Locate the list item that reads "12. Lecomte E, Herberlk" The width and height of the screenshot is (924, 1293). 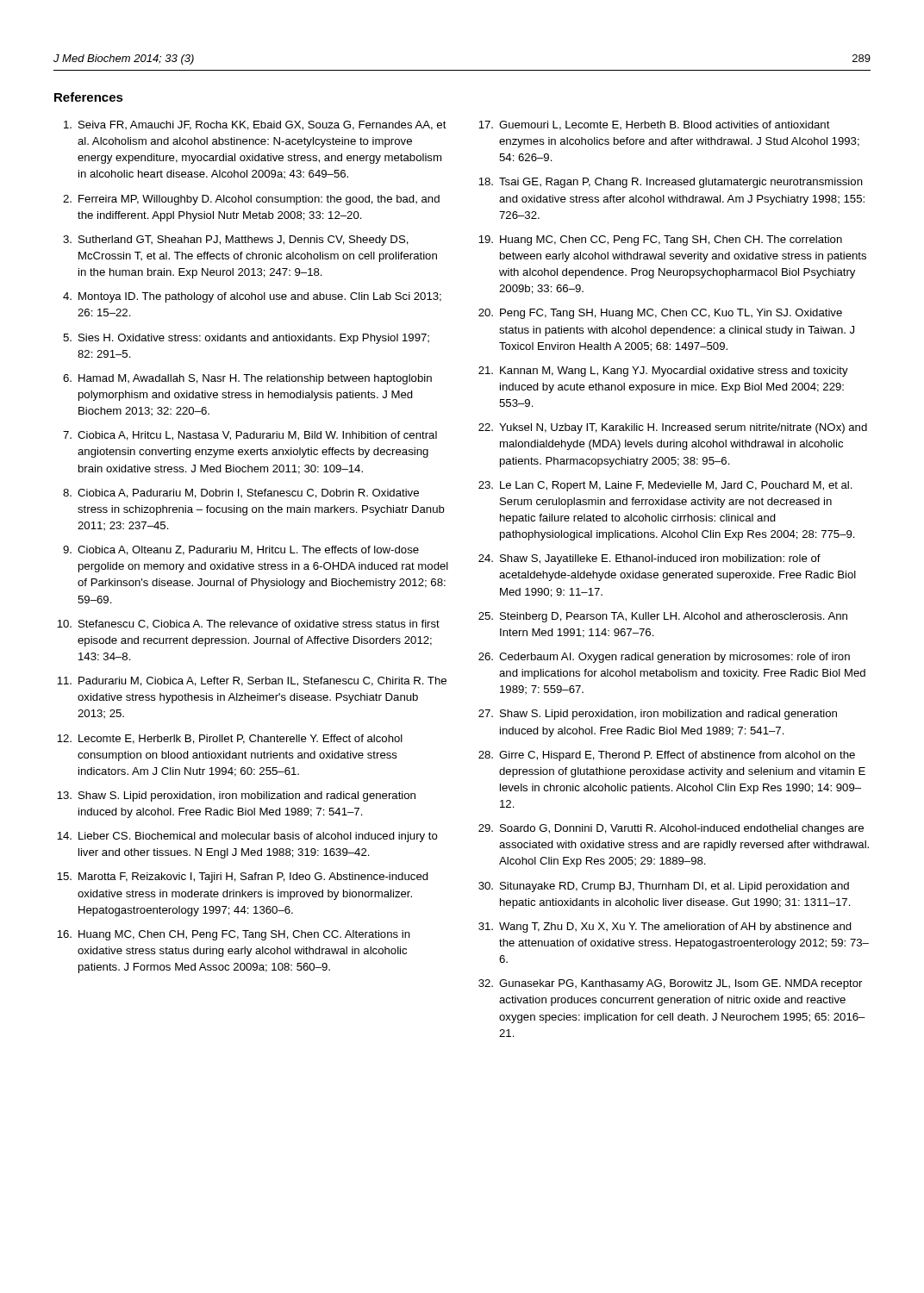coord(251,754)
